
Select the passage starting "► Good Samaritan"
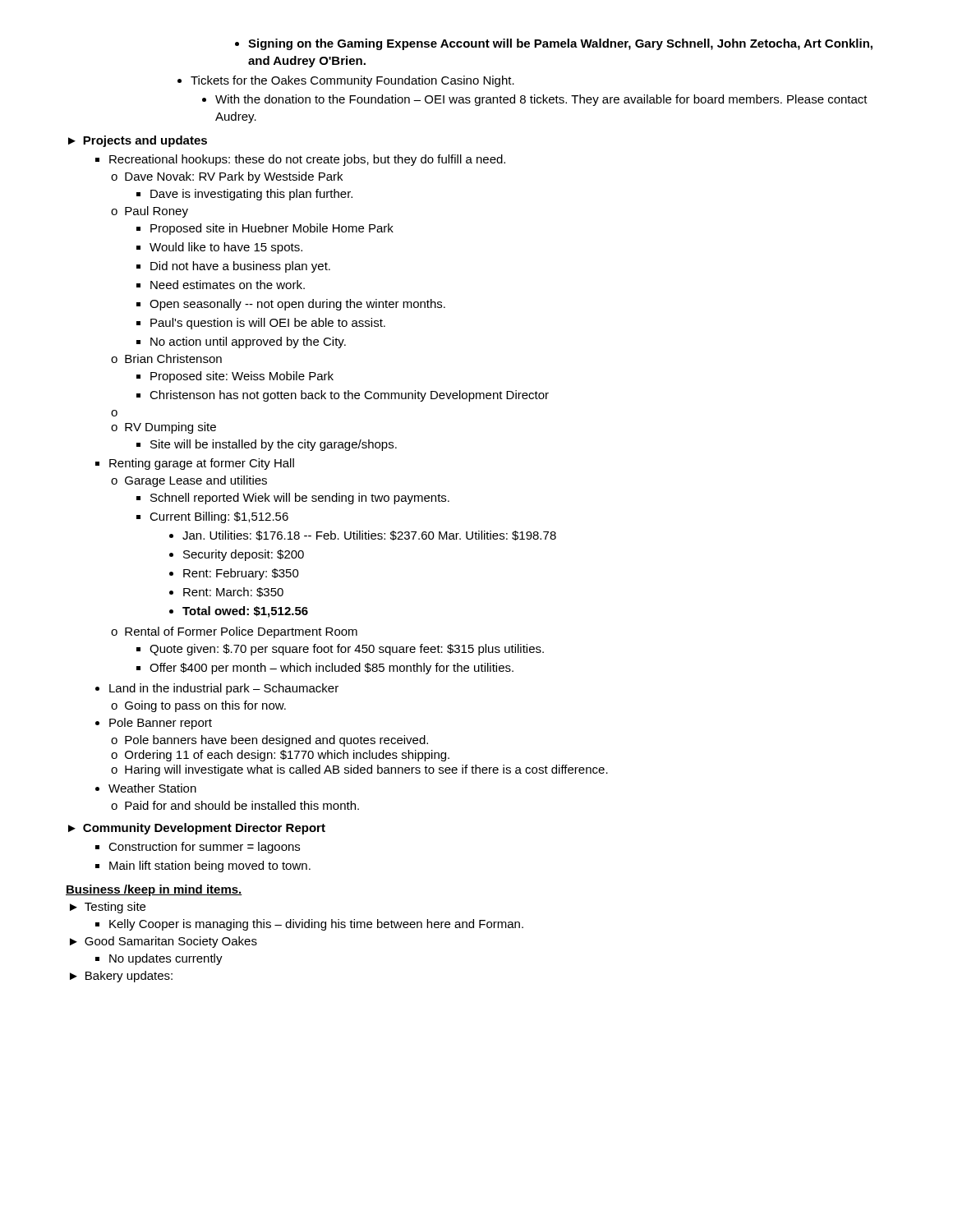pyautogui.click(x=162, y=941)
